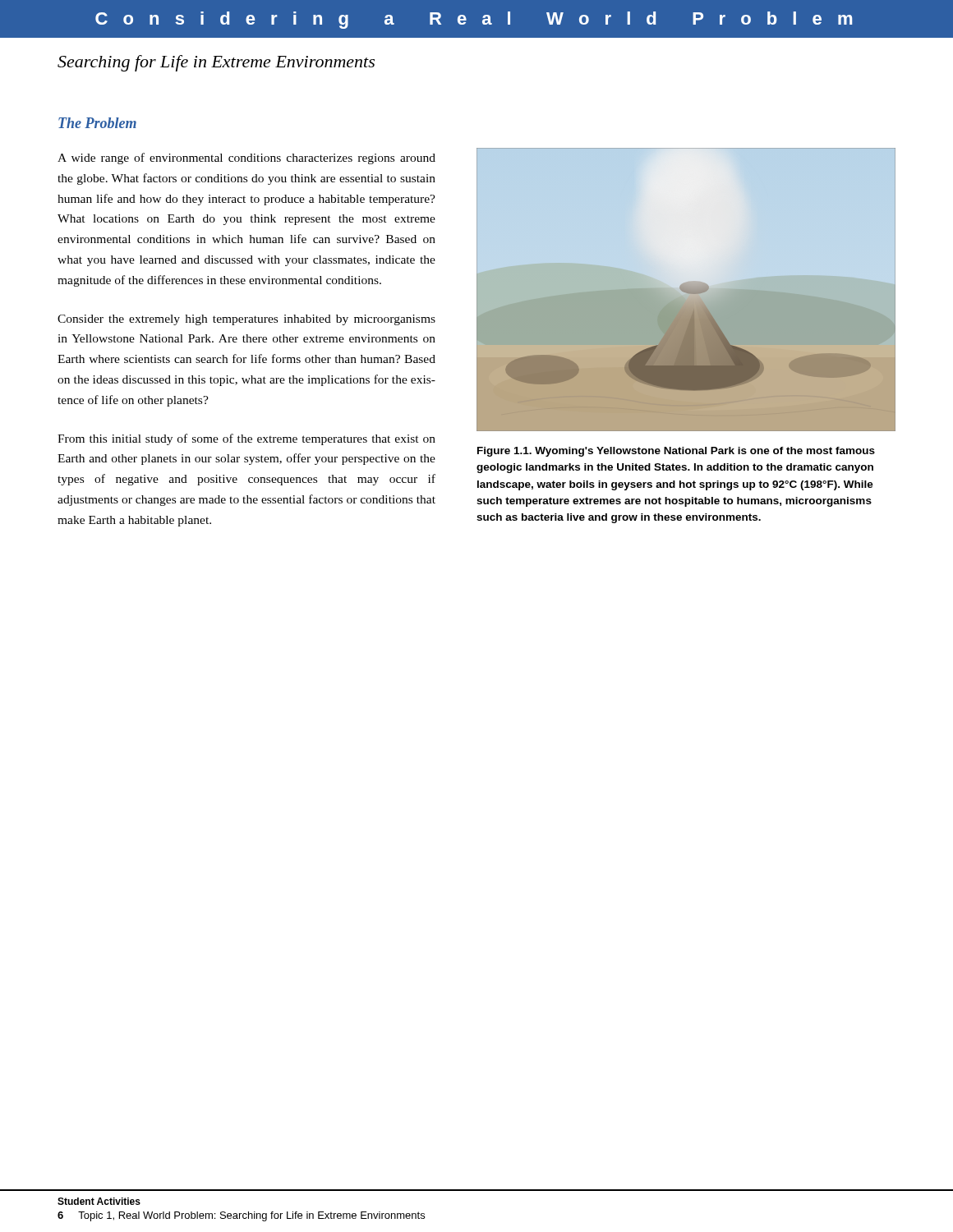The height and width of the screenshot is (1232, 953).
Task: Point to the block beginning "Consider the extremely high"
Action: (x=246, y=359)
